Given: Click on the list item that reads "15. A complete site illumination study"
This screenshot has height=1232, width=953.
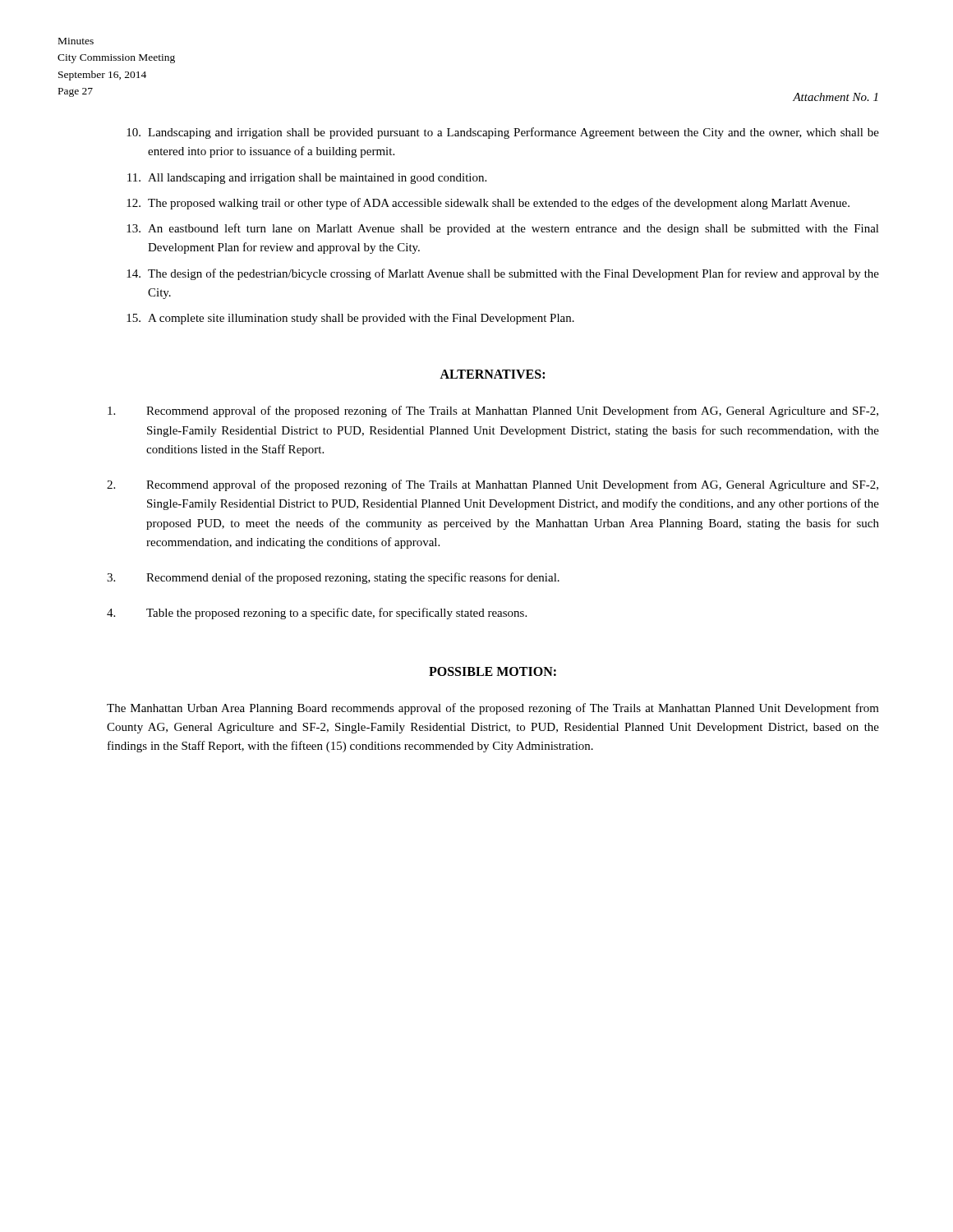Looking at the screenshot, I should coord(493,318).
